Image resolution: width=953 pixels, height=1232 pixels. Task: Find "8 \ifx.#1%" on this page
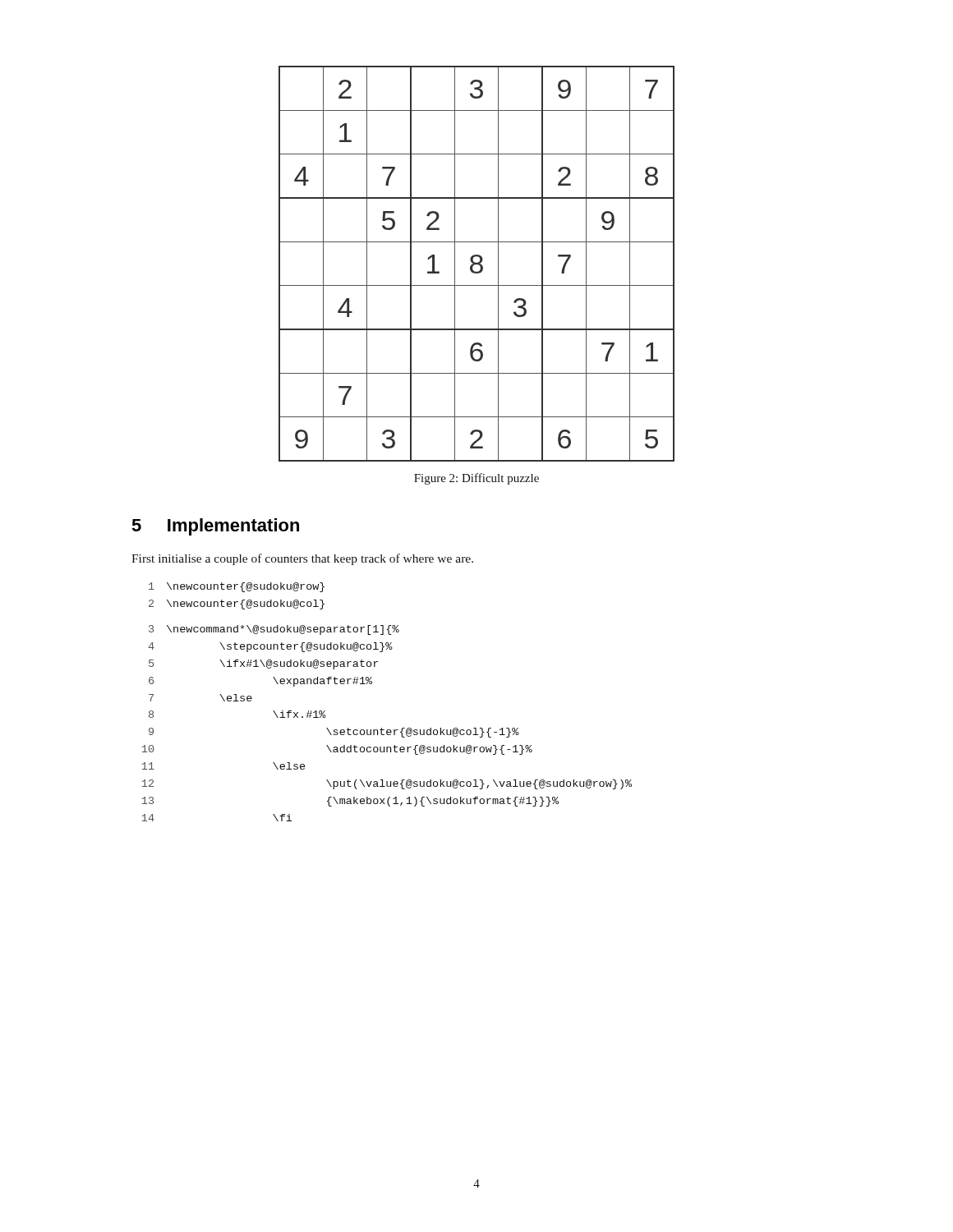151,714
